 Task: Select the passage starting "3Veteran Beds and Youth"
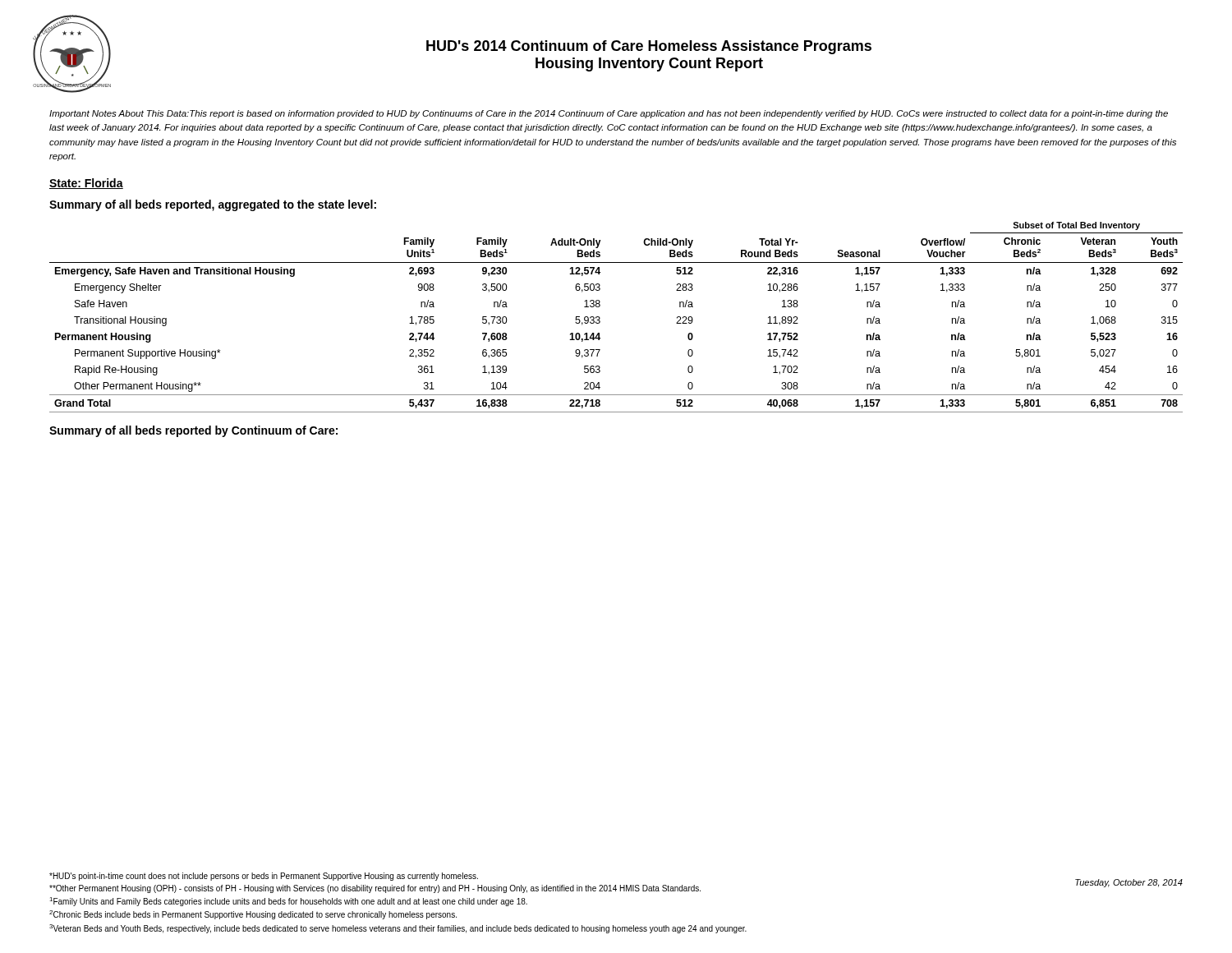pyautogui.click(x=398, y=928)
